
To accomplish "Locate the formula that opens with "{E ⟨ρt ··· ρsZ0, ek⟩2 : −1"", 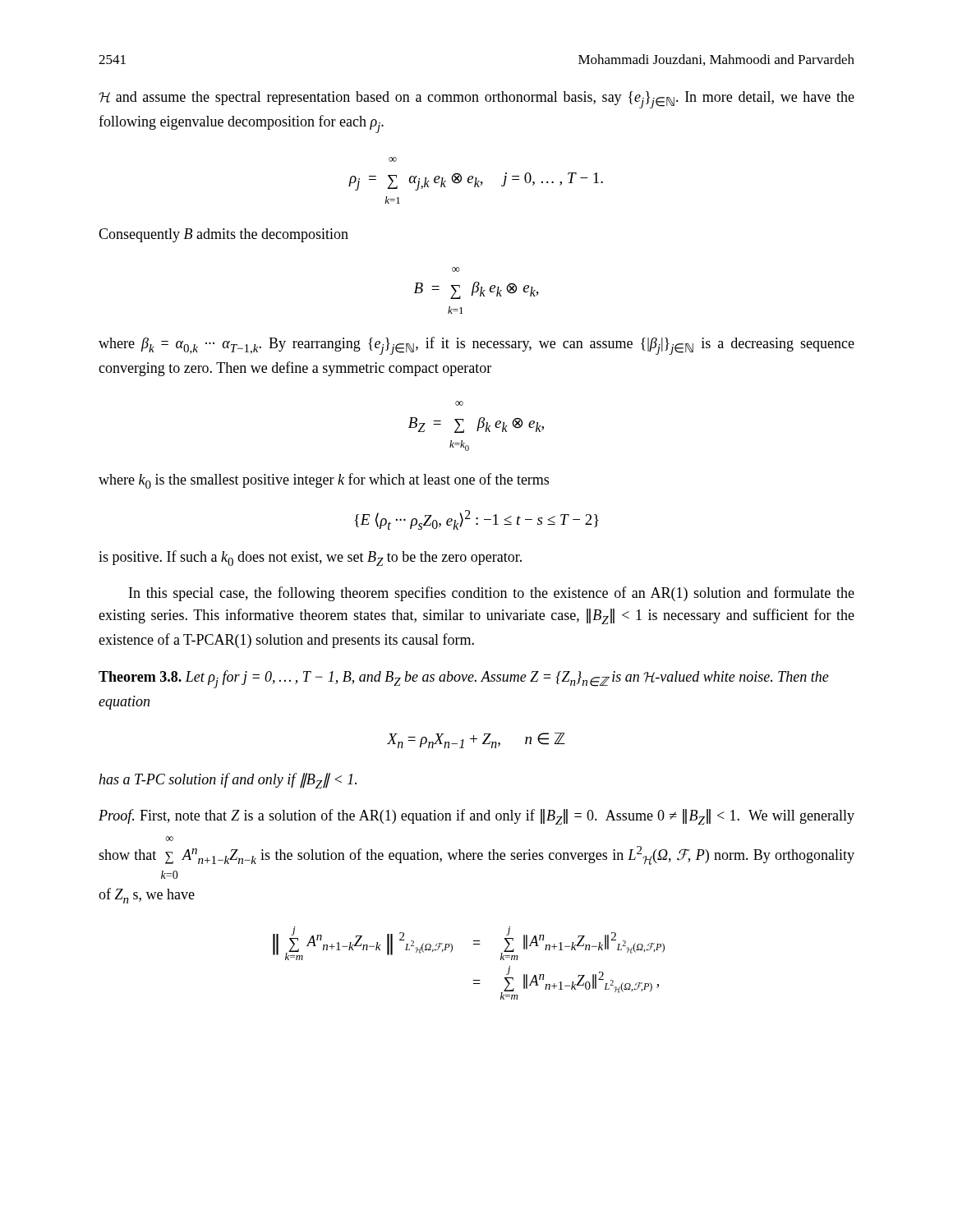I will pyautogui.click(x=476, y=520).
